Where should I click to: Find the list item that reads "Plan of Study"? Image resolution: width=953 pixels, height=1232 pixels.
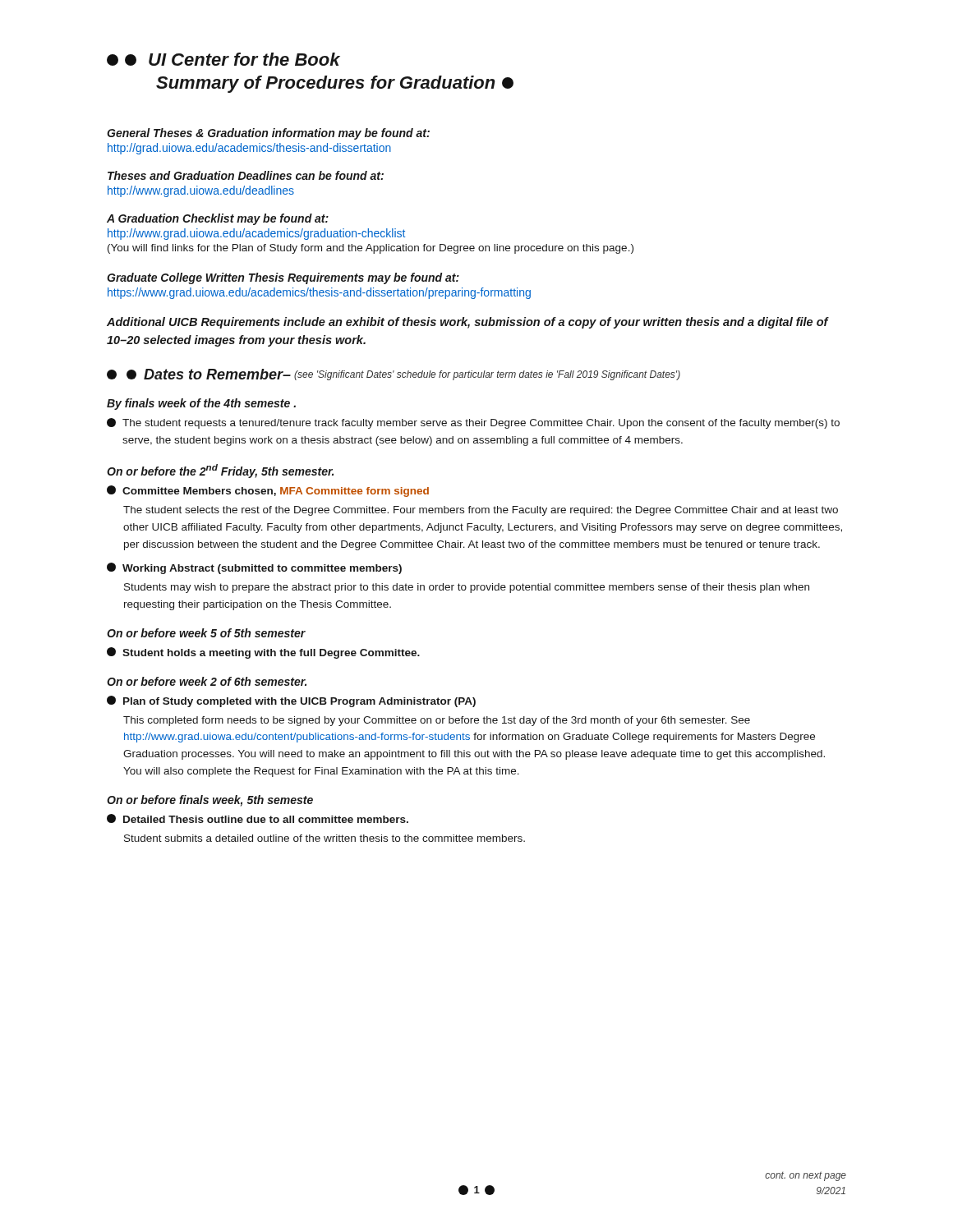click(476, 702)
